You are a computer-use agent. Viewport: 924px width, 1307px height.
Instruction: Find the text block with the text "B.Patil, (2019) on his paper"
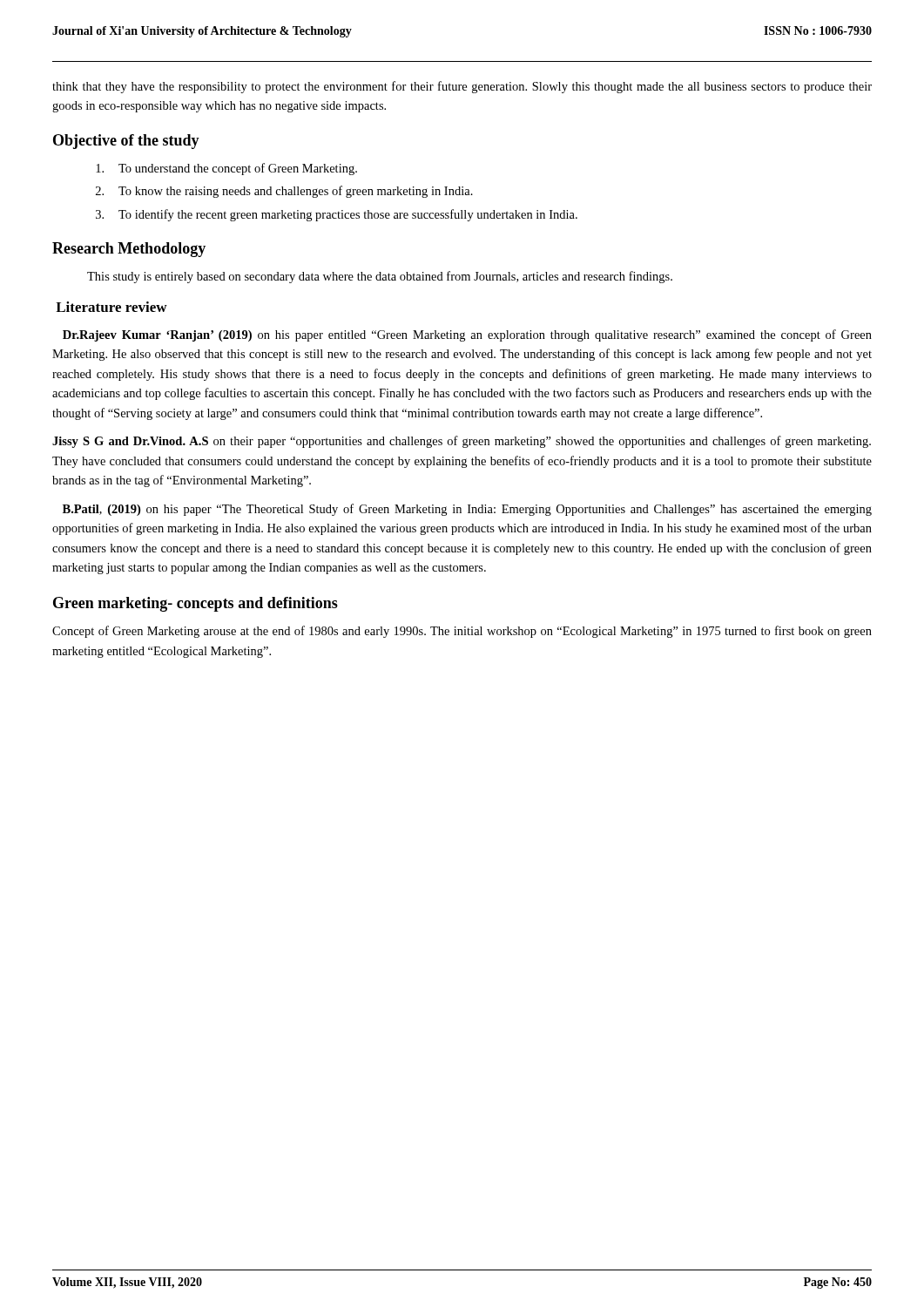point(462,538)
